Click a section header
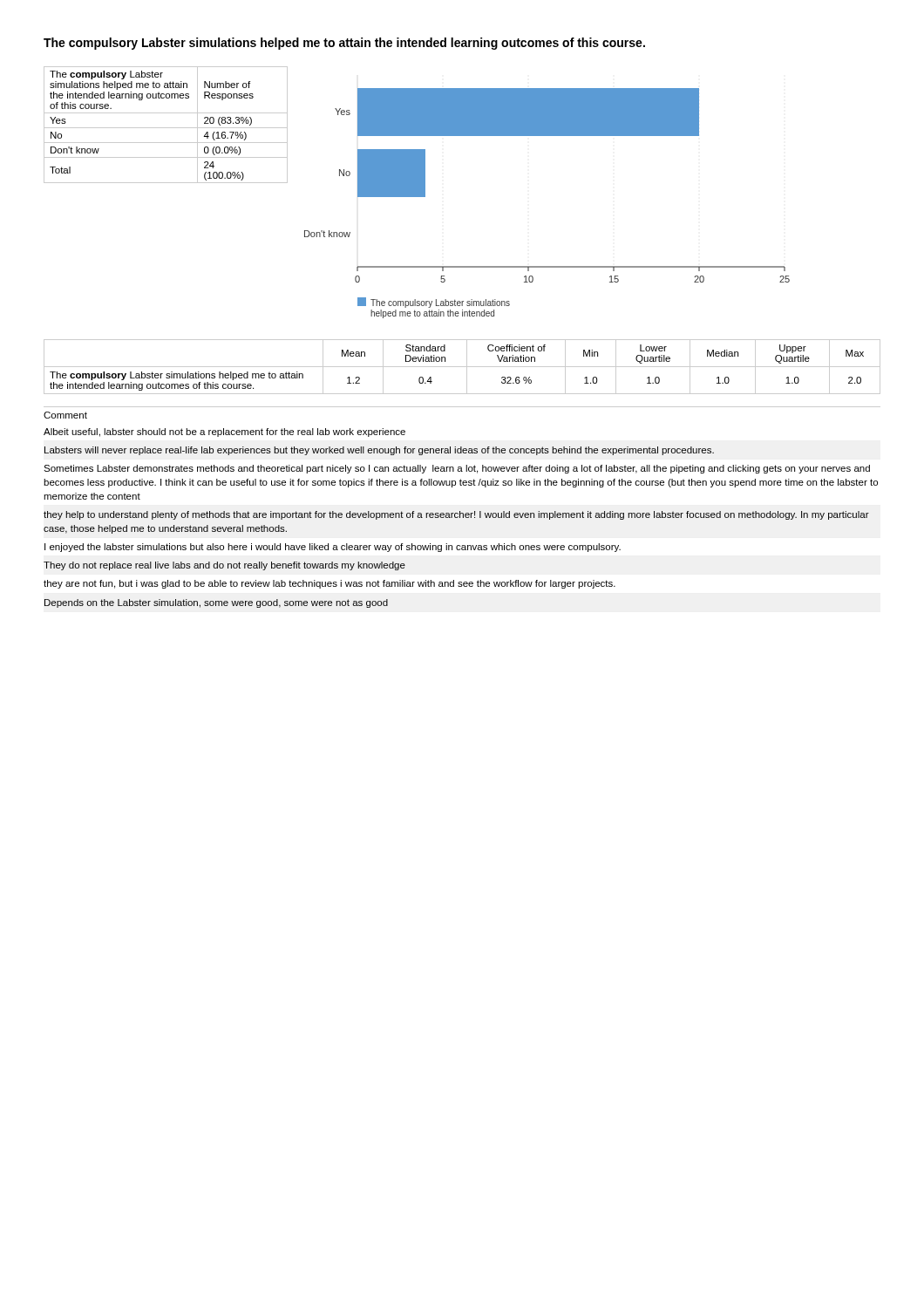This screenshot has width=924, height=1308. click(x=65, y=415)
